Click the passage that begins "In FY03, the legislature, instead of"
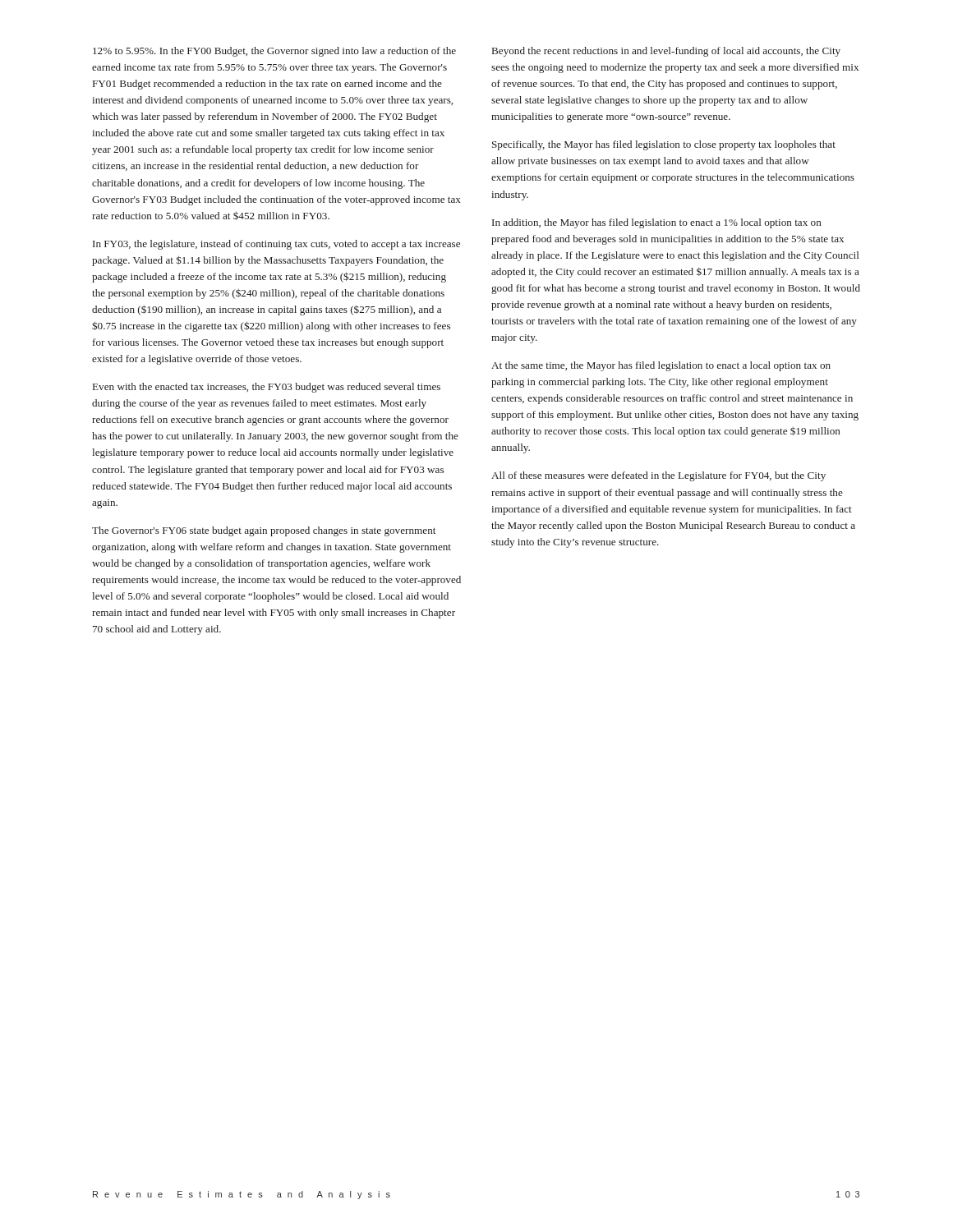This screenshot has height=1232, width=953. [x=277, y=301]
